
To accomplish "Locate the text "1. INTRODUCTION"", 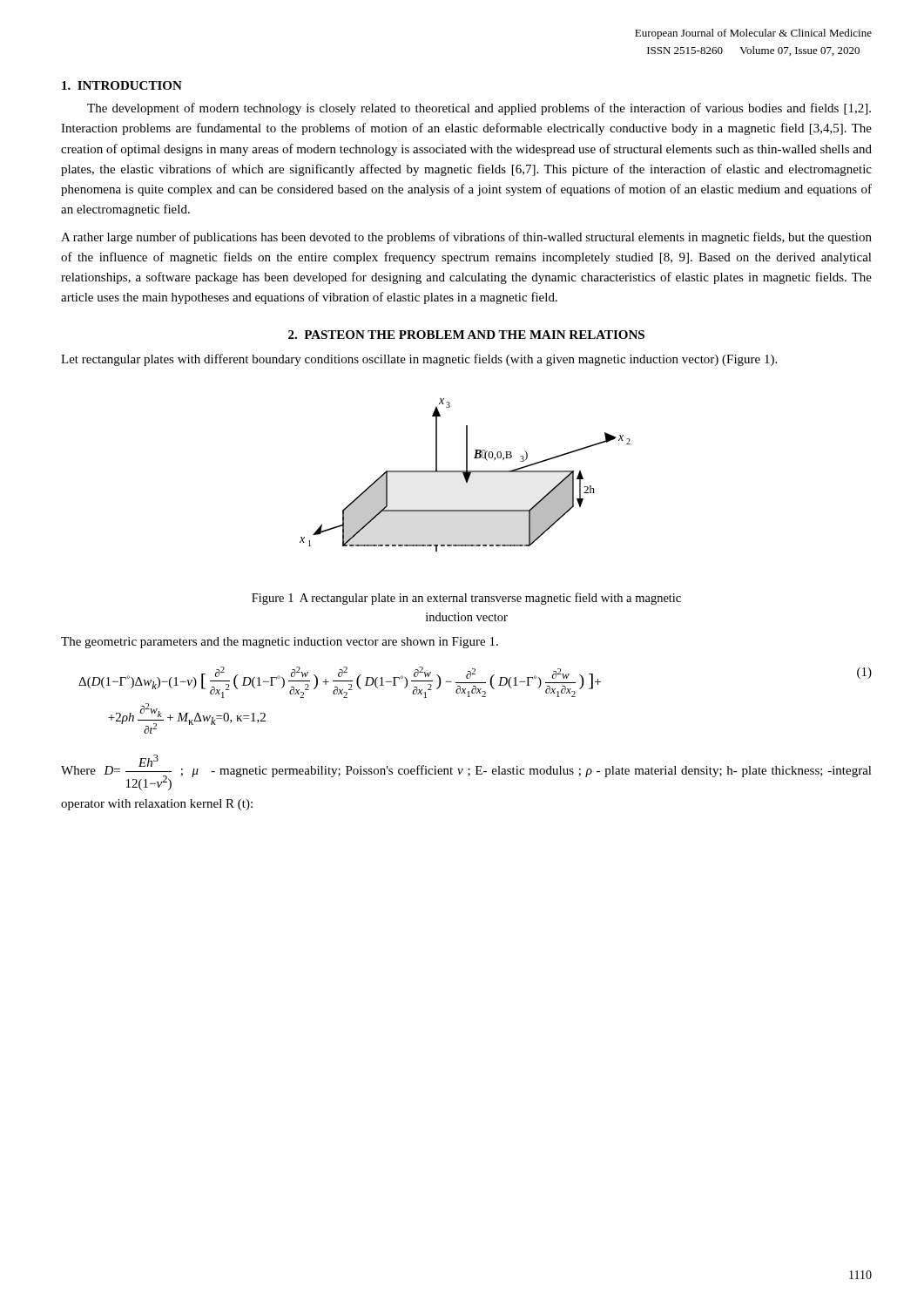I will 121,85.
